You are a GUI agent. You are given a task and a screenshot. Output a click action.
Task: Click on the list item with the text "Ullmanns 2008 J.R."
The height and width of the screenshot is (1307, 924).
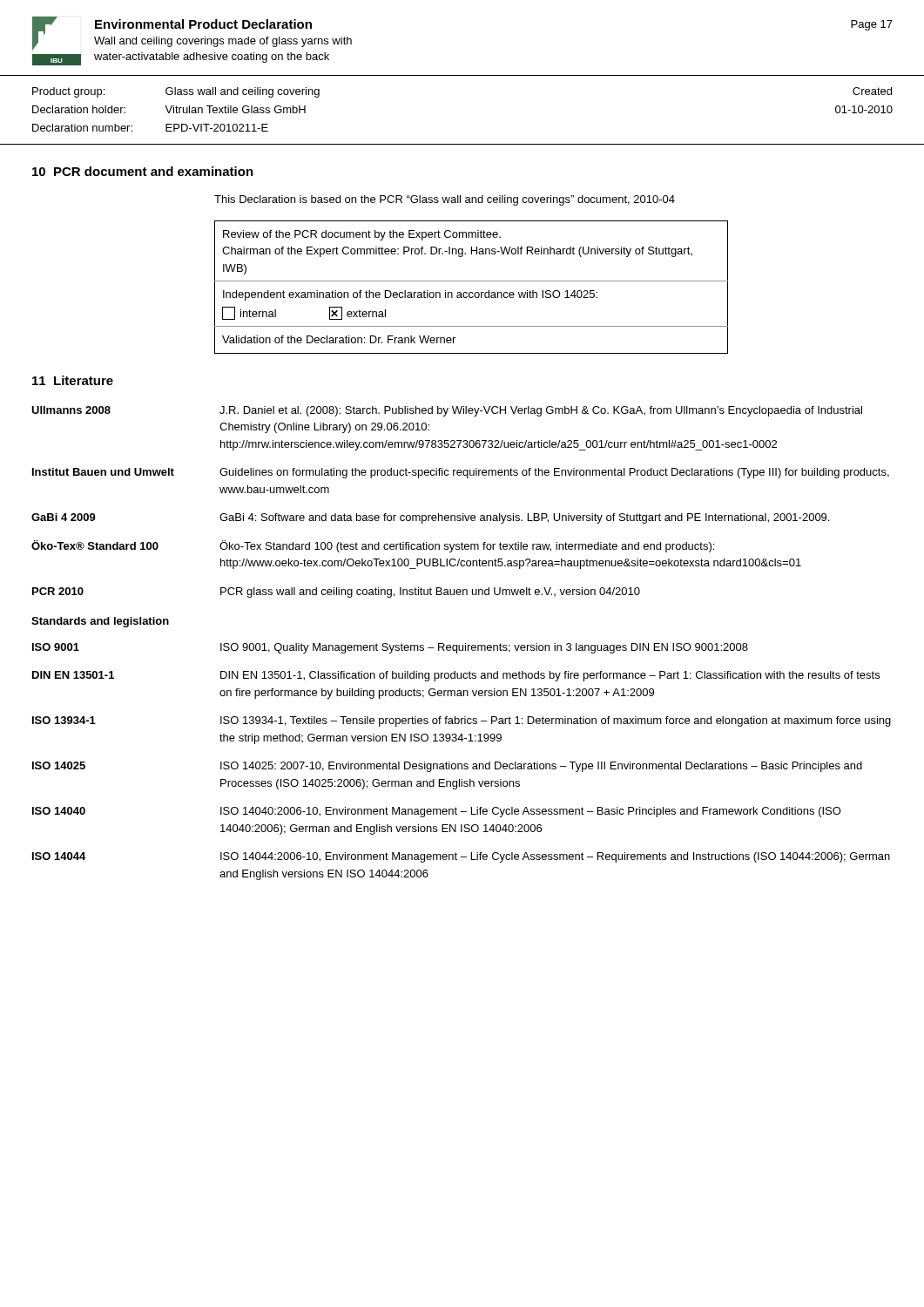(x=462, y=433)
